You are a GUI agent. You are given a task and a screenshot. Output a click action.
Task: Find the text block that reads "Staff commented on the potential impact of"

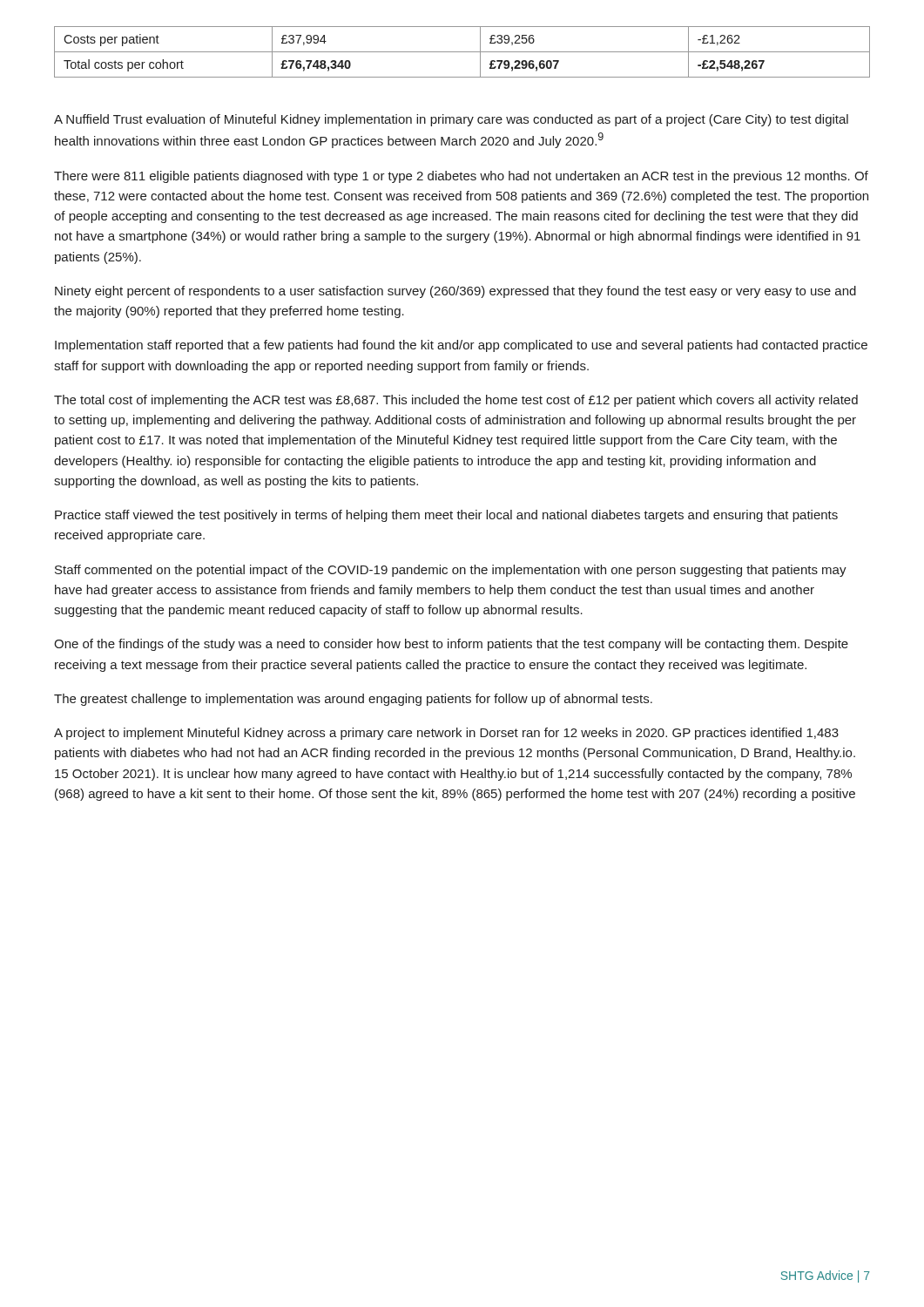(450, 589)
